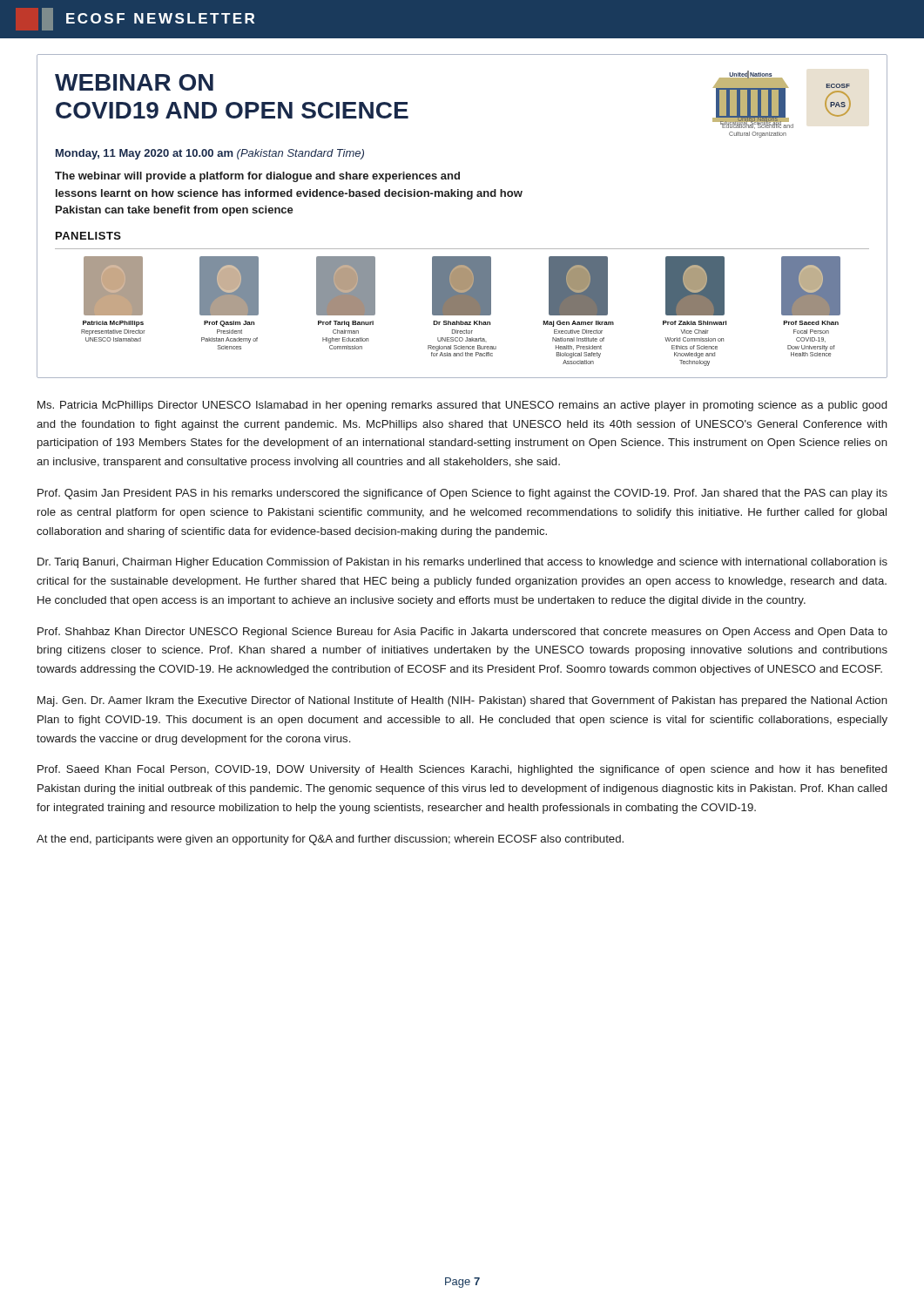Locate the block of text that opens with "Ms. Patricia McPhillips Director"
The width and height of the screenshot is (924, 1307).
pyautogui.click(x=462, y=433)
